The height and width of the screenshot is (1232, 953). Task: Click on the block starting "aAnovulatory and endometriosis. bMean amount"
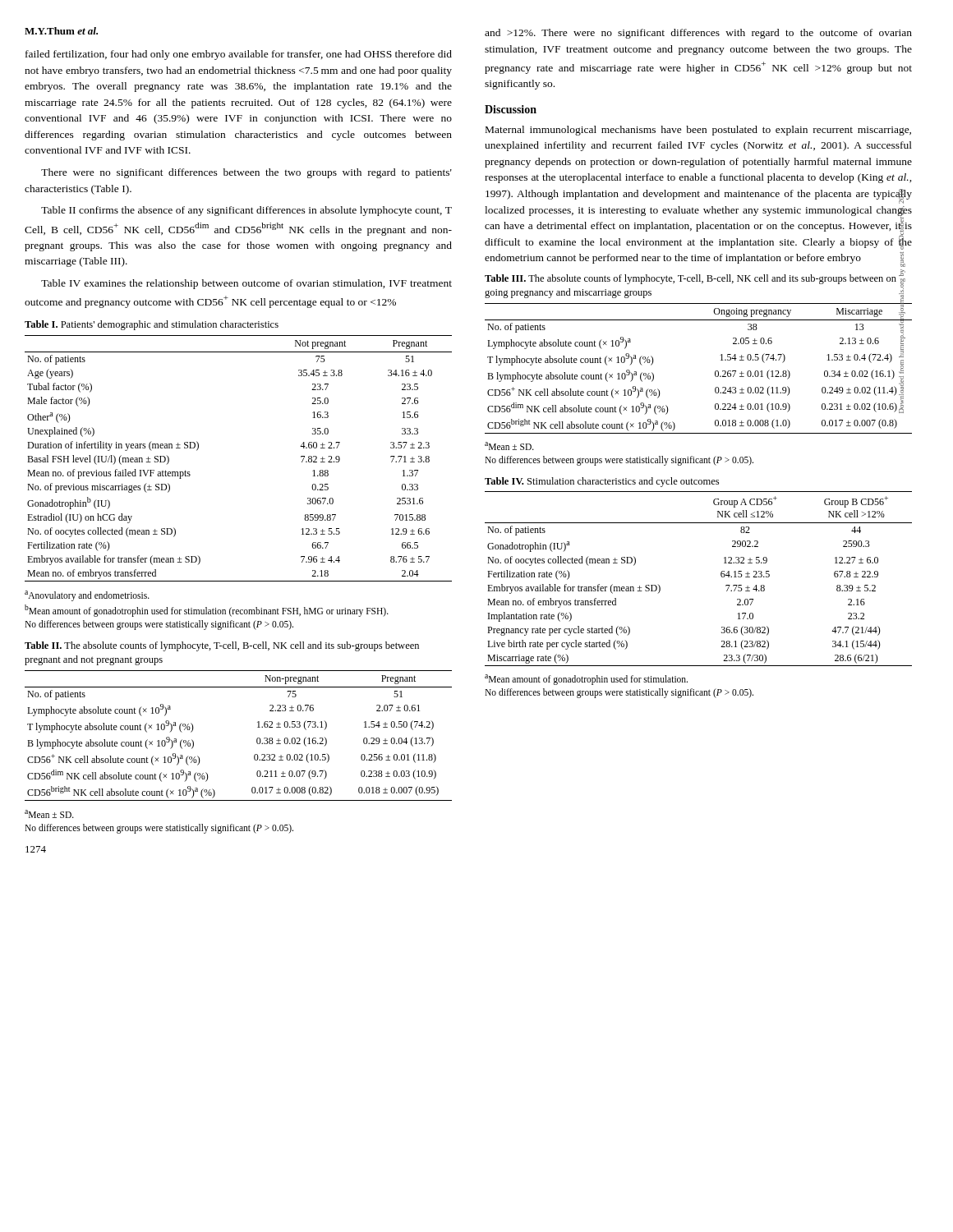coord(207,608)
